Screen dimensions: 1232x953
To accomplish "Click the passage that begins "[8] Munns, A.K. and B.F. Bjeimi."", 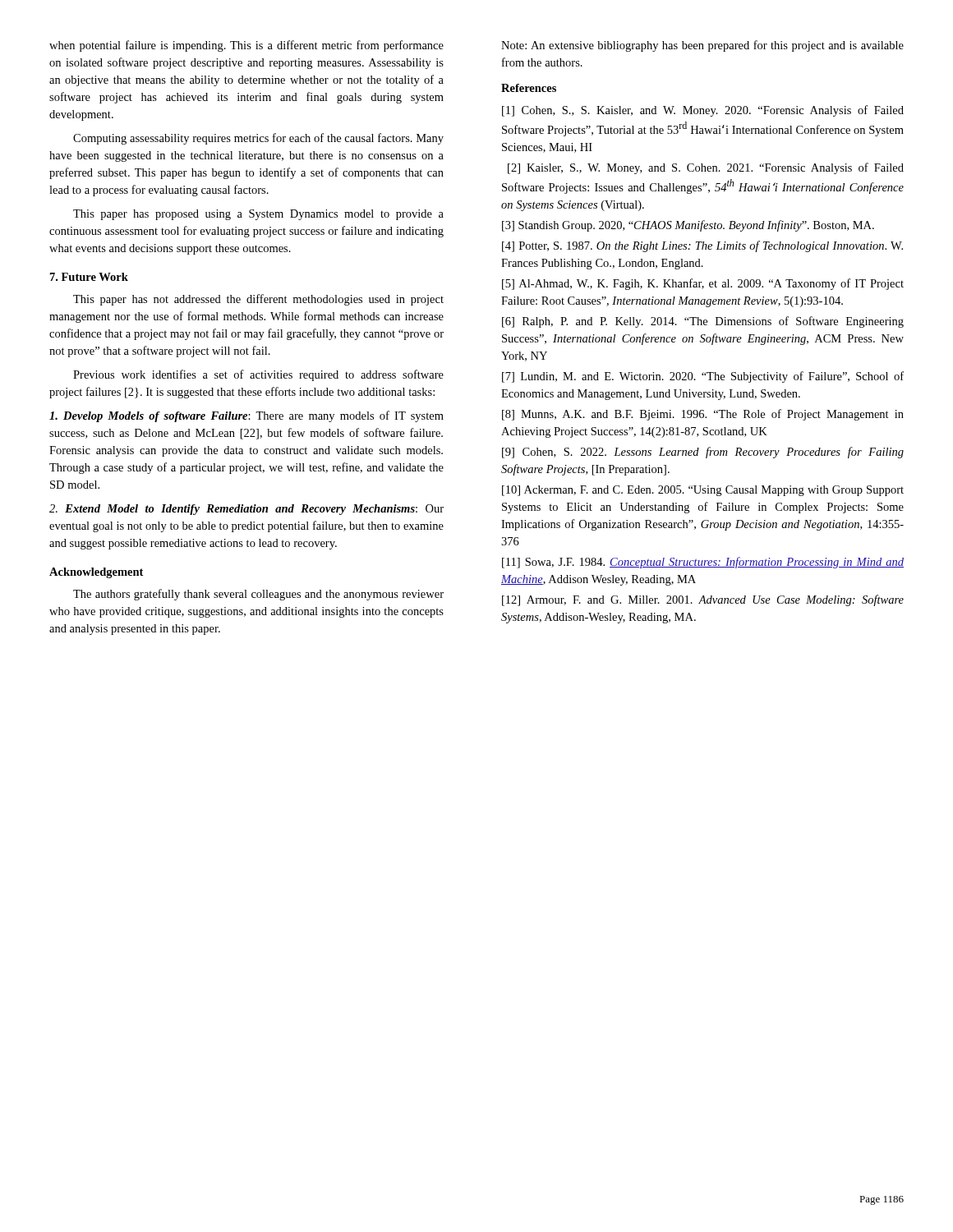I will click(x=702, y=423).
